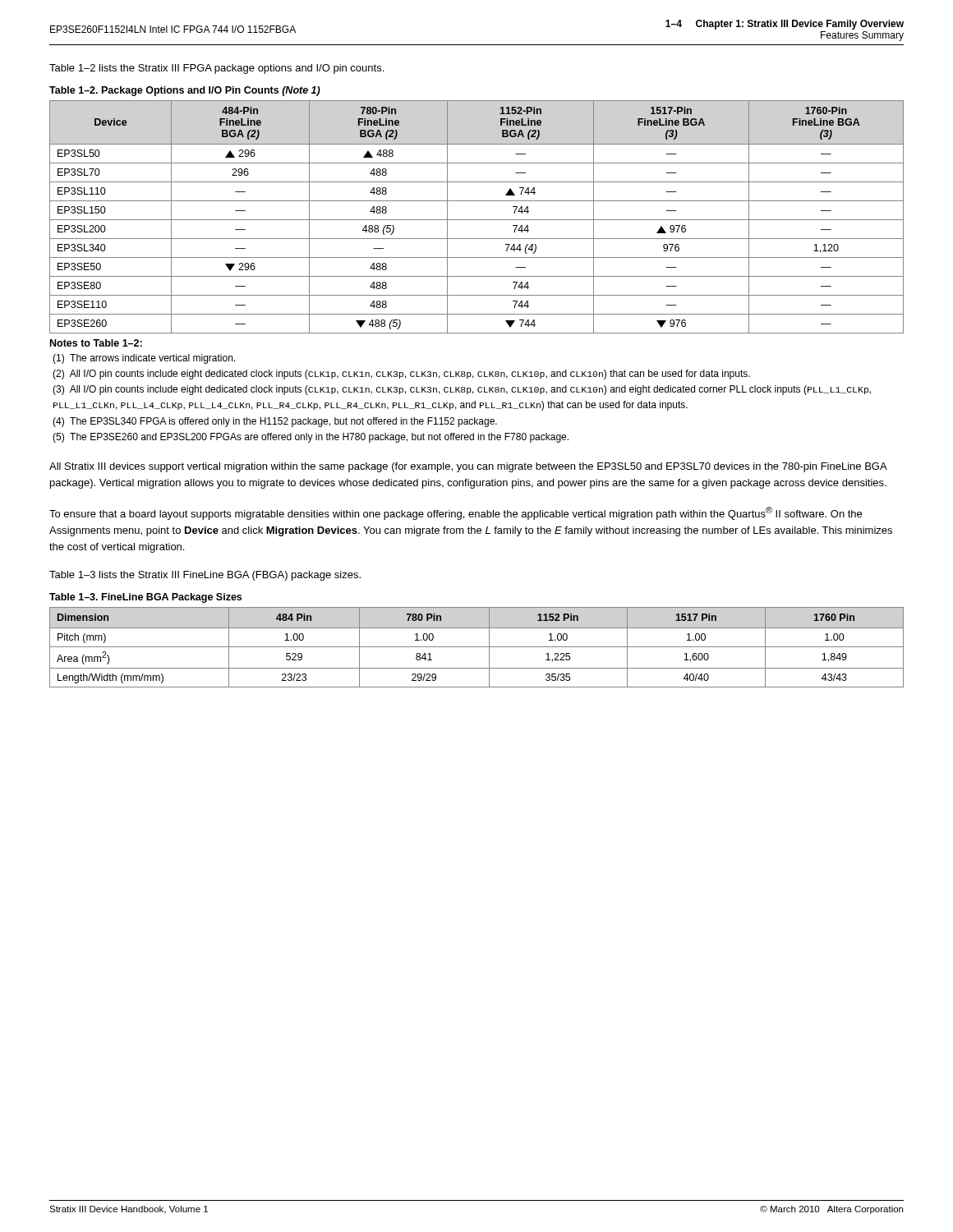Find "Notes to Table 1–2:" on this page
953x1232 pixels.
96,343
